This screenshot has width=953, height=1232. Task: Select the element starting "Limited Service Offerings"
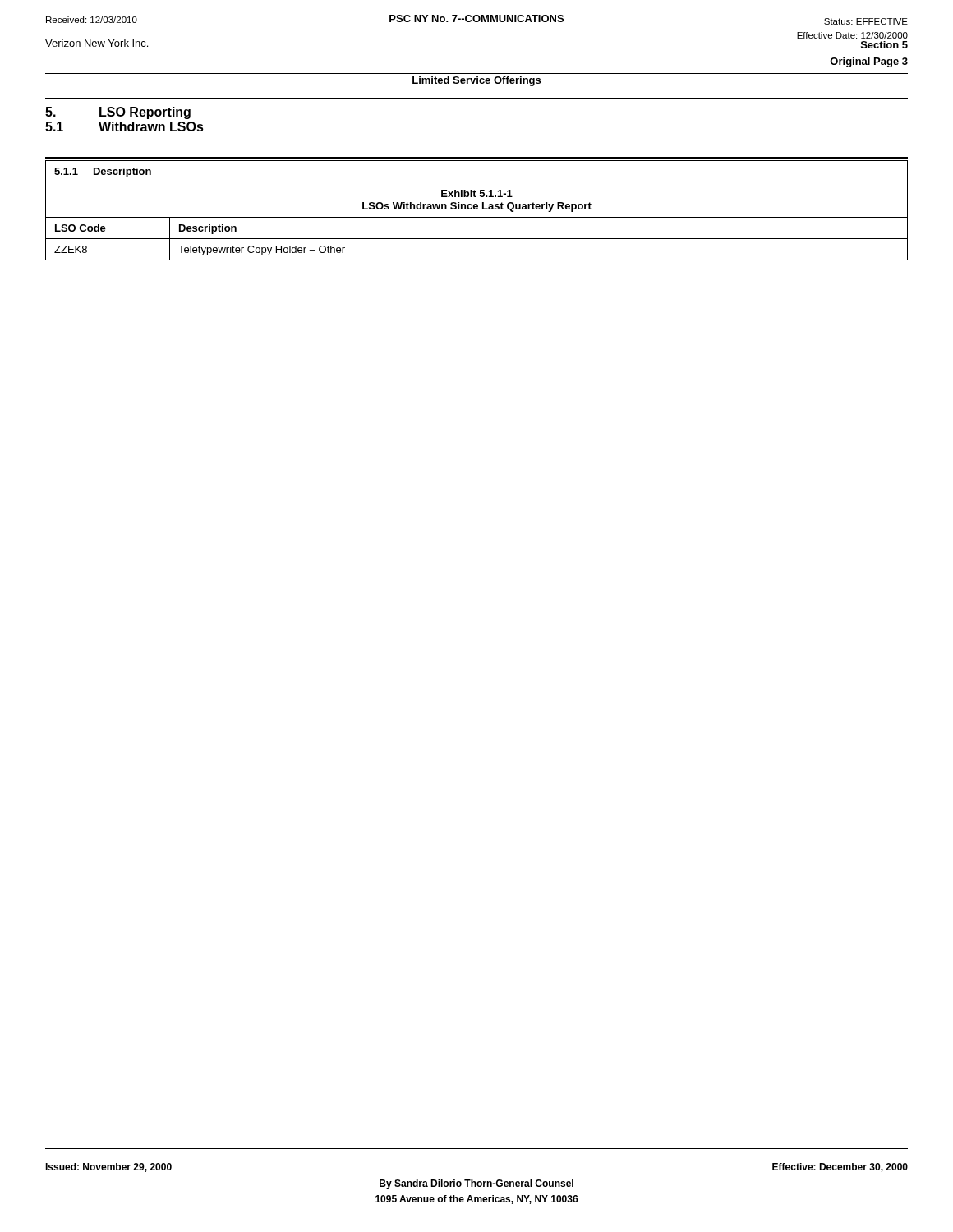pos(476,80)
